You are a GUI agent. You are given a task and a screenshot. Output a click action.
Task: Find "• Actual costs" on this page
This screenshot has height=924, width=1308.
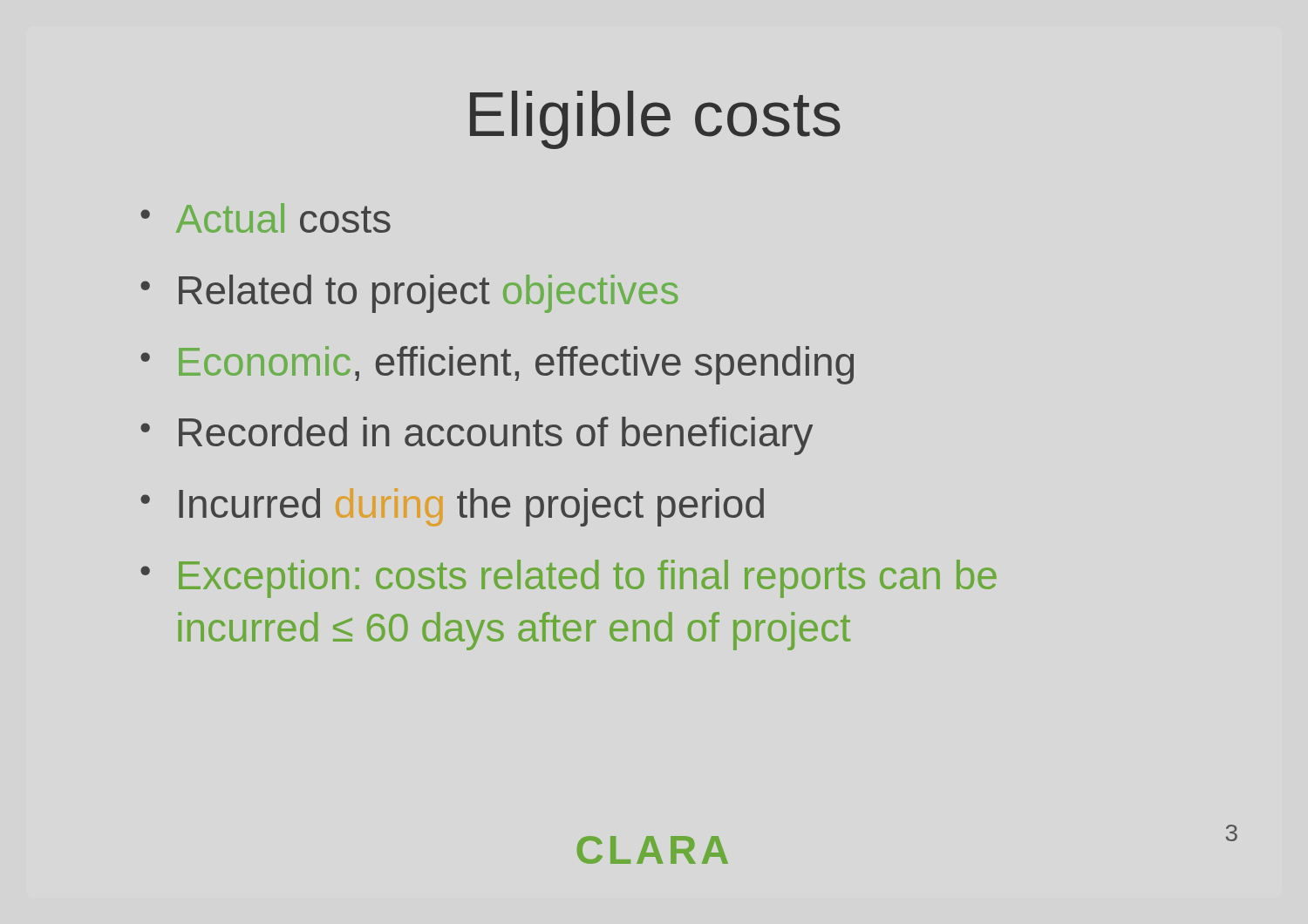point(266,220)
